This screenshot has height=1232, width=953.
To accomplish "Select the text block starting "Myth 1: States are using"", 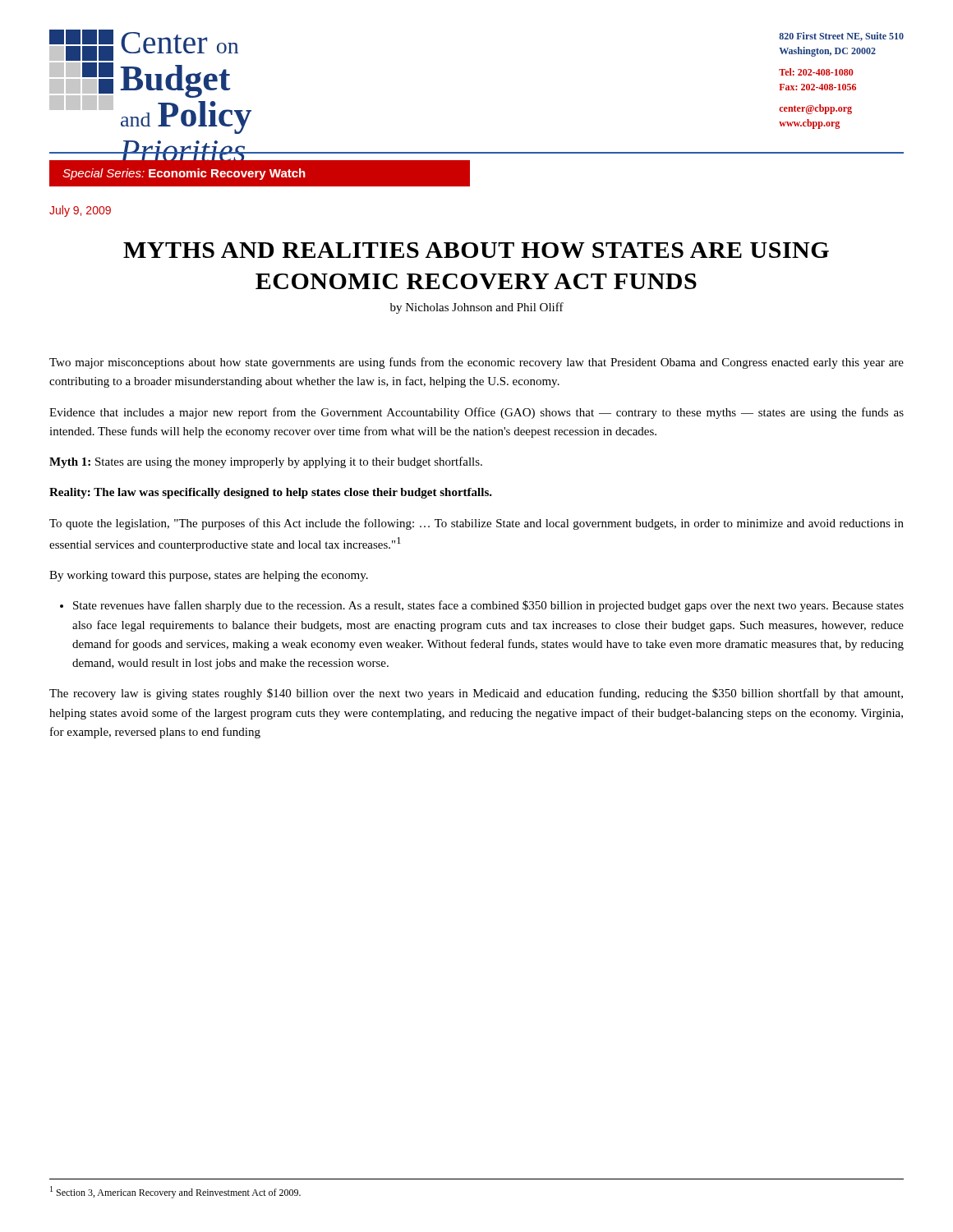I will (x=266, y=462).
